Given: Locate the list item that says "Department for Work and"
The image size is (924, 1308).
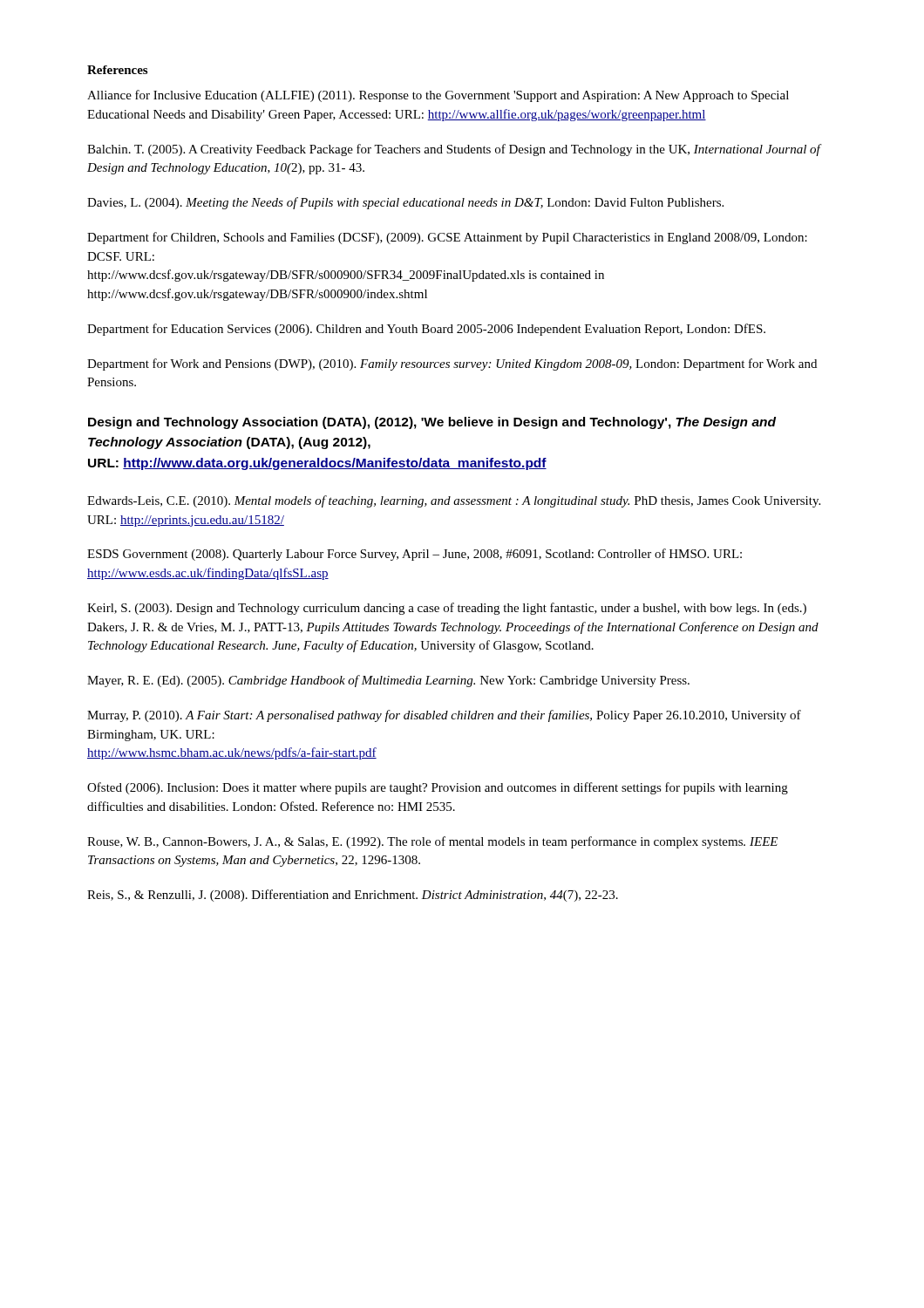Looking at the screenshot, I should [452, 373].
